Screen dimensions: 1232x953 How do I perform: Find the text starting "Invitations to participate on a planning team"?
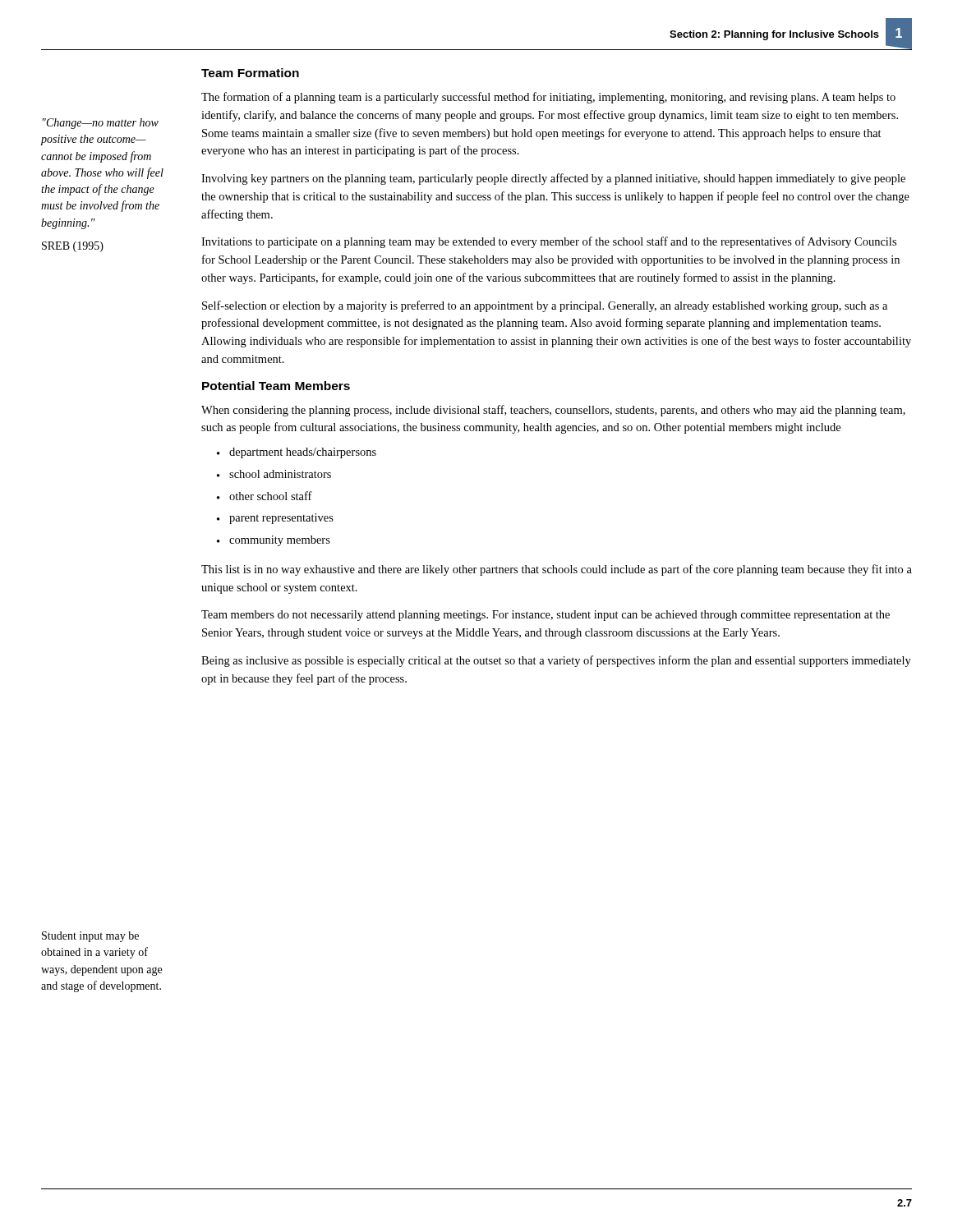(x=551, y=260)
